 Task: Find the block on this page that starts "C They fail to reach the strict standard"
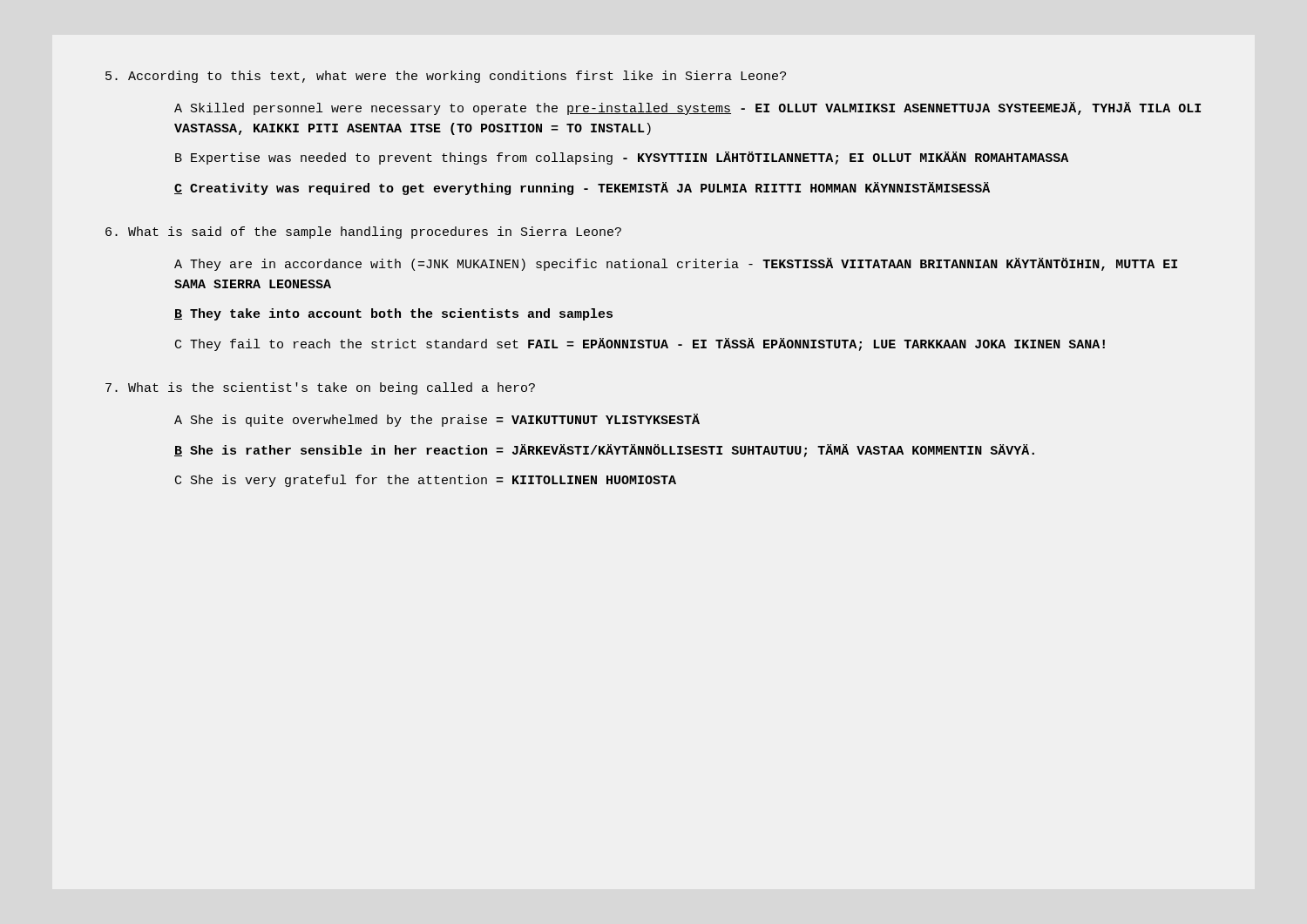pos(641,345)
